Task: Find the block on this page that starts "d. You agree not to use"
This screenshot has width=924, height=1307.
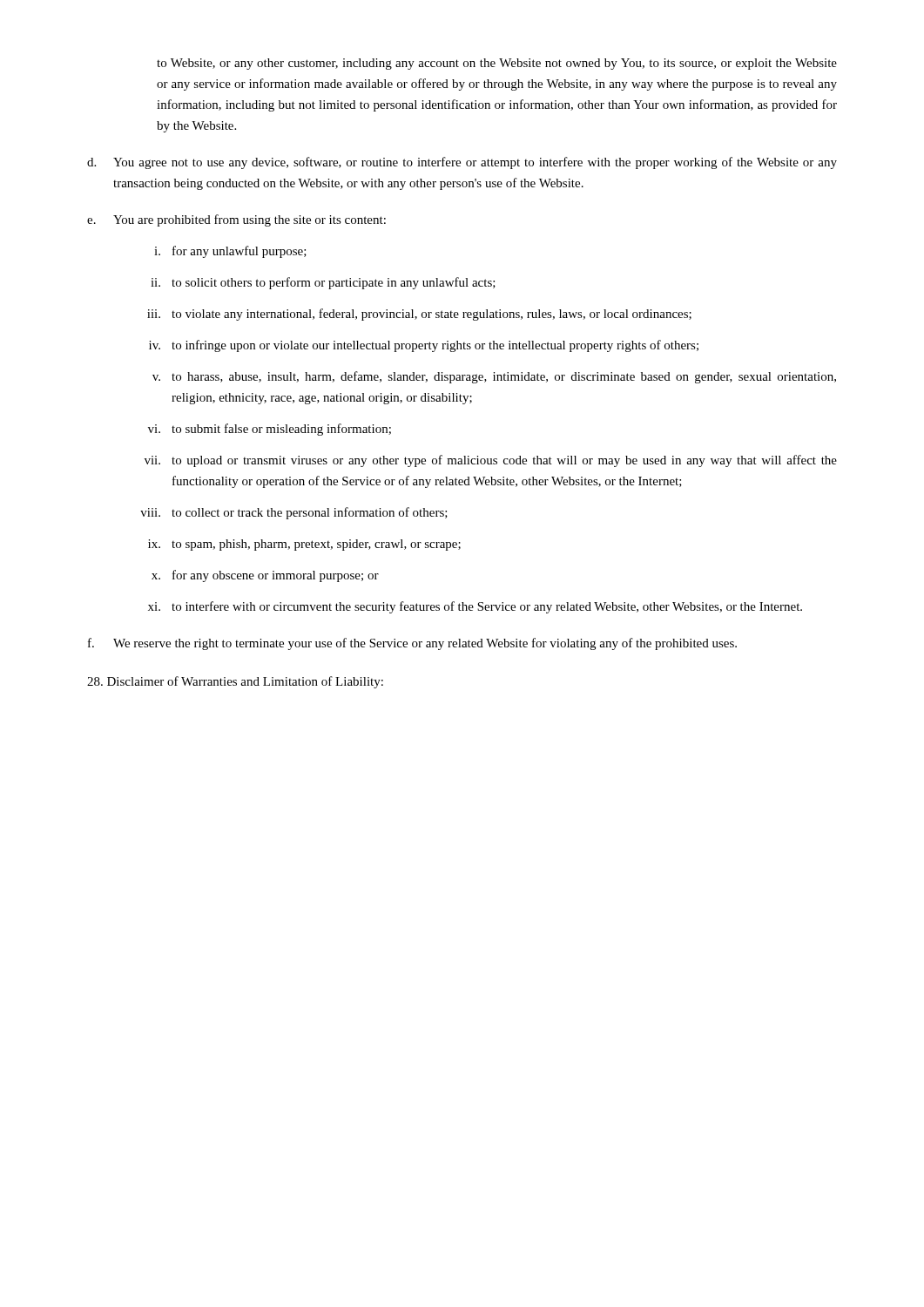Action: pos(462,173)
